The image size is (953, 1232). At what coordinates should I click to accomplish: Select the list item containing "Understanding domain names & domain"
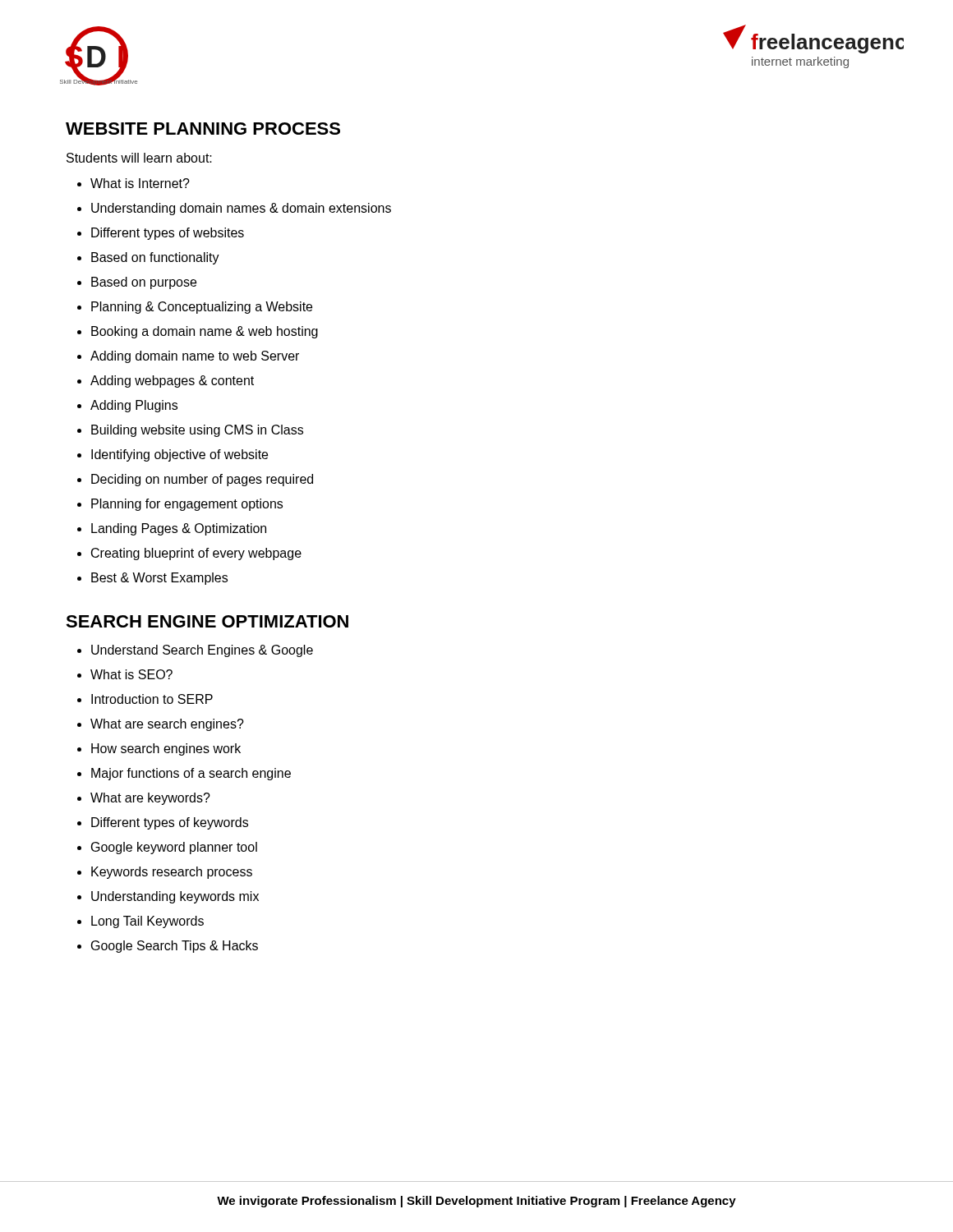click(241, 209)
